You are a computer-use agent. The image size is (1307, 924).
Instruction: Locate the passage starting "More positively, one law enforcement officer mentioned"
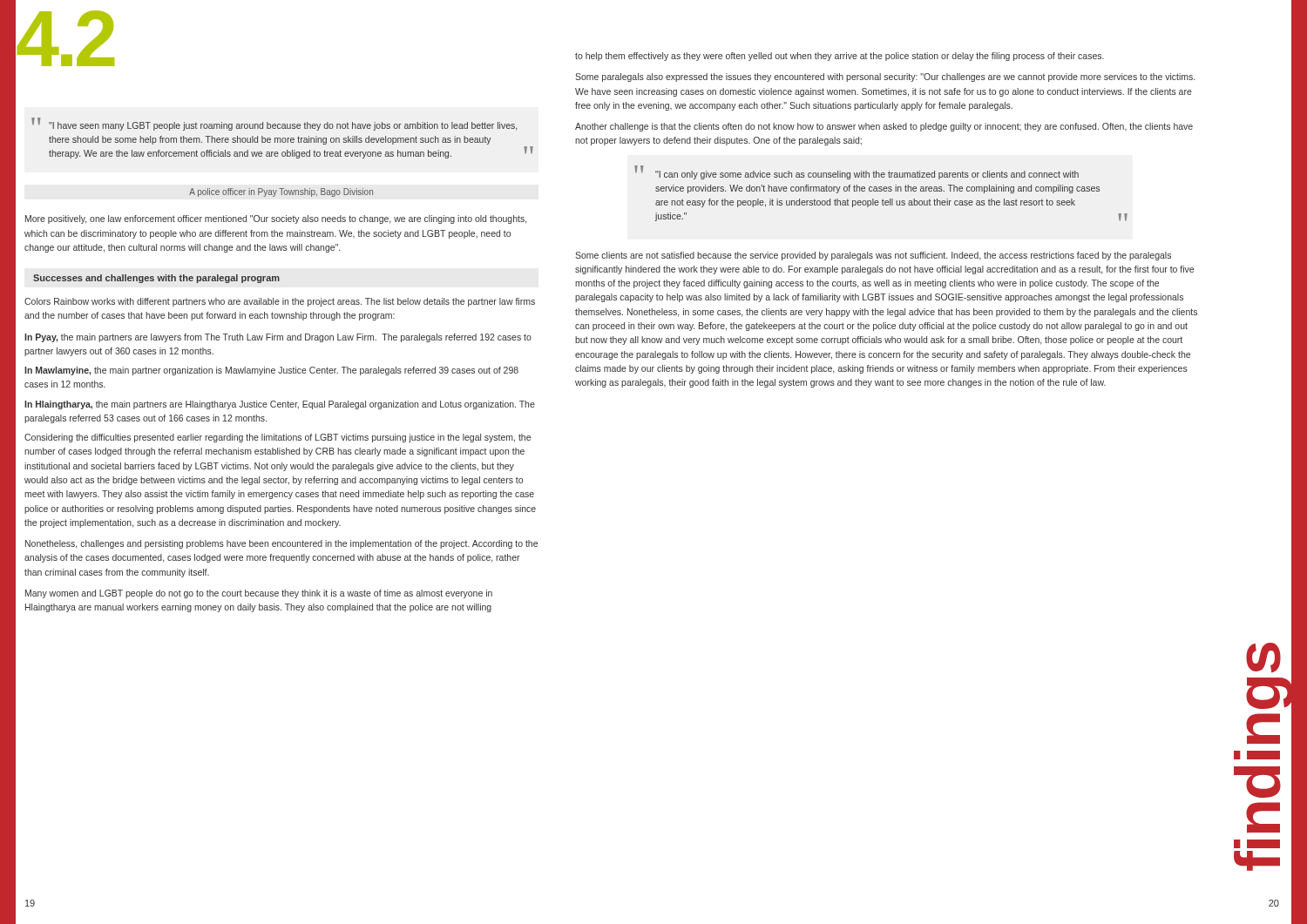[x=276, y=233]
